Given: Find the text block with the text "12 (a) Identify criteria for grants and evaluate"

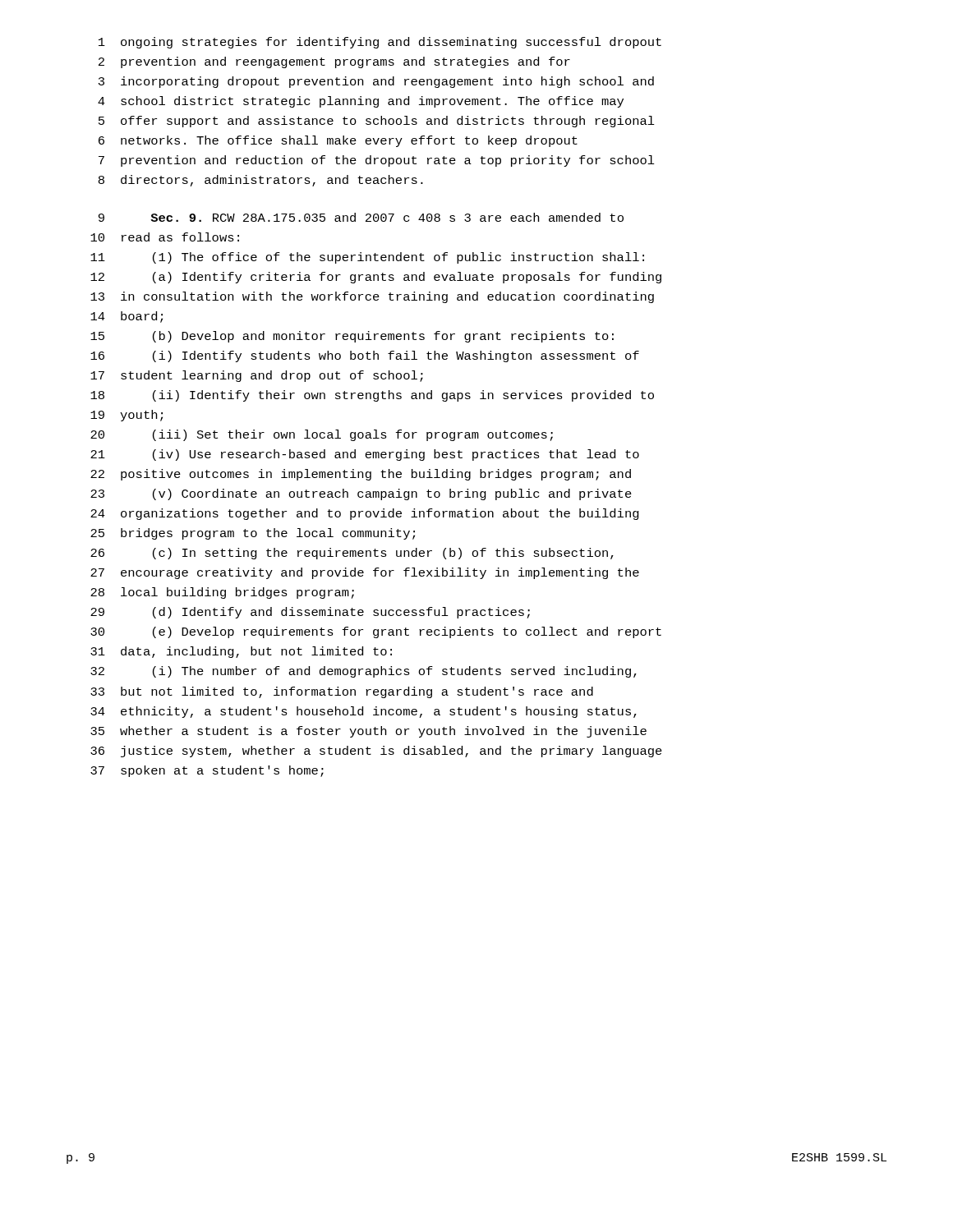Looking at the screenshot, I should click(476, 297).
